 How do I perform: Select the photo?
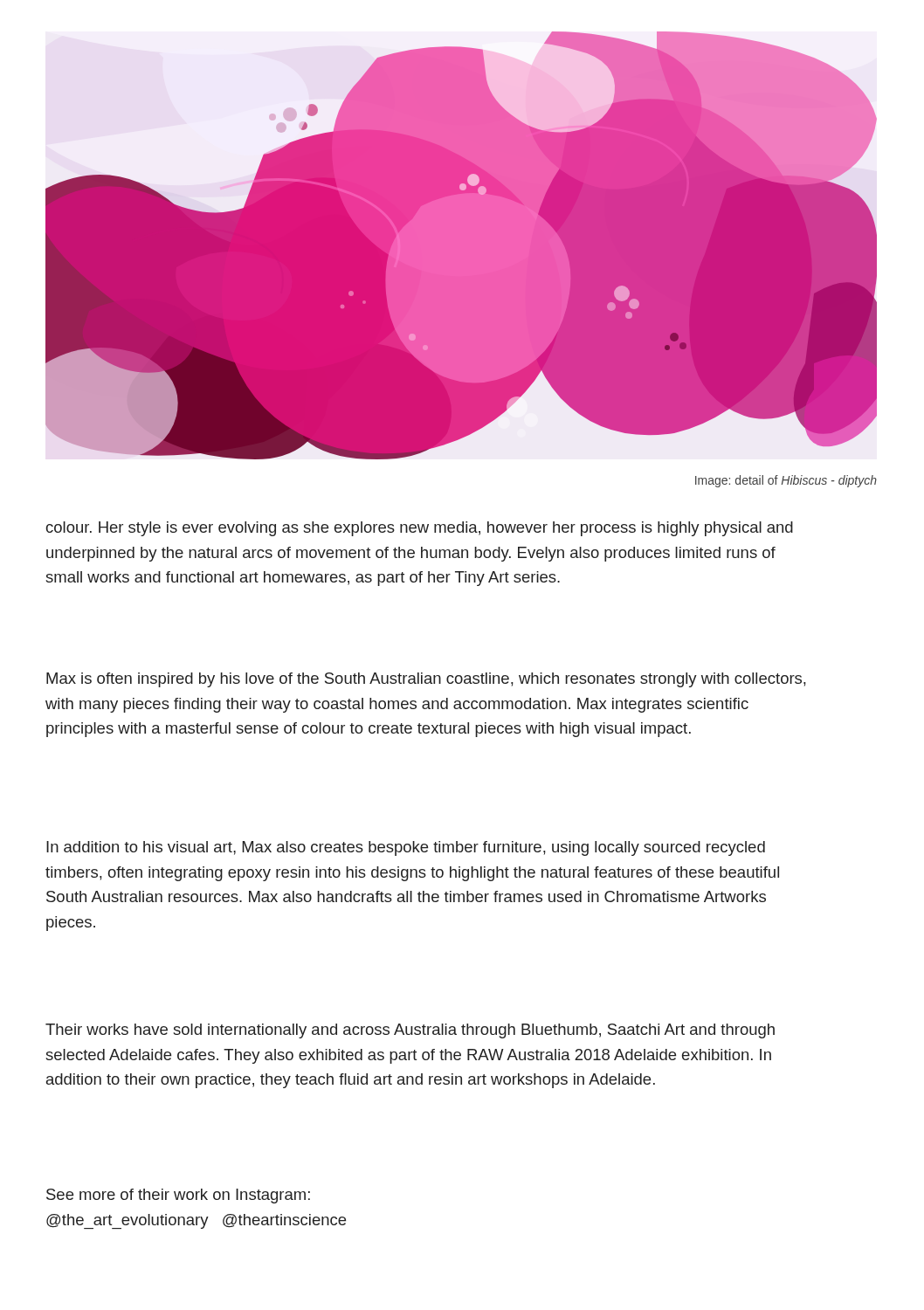[x=461, y=245]
